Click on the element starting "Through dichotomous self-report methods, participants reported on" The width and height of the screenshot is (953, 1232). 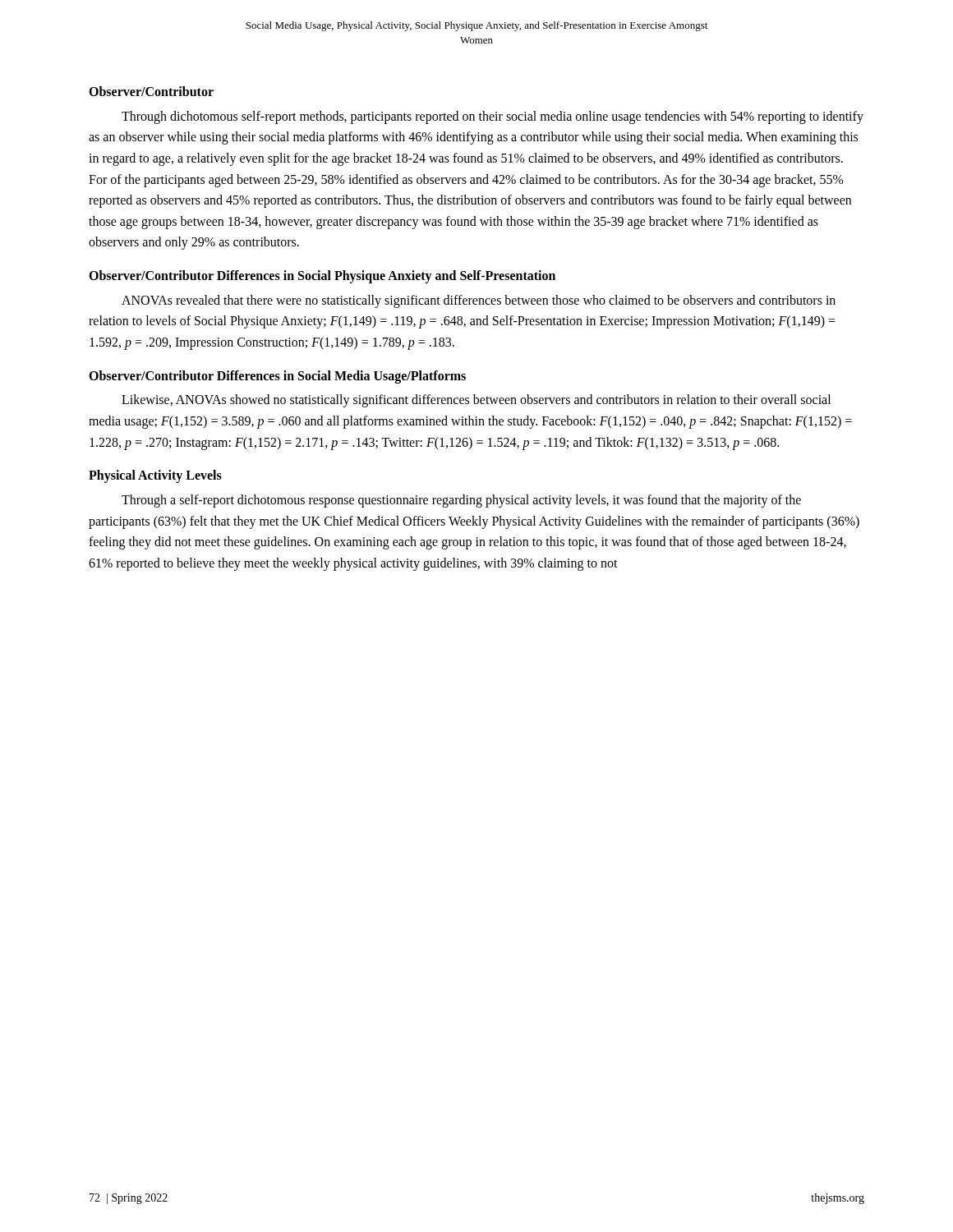(476, 179)
